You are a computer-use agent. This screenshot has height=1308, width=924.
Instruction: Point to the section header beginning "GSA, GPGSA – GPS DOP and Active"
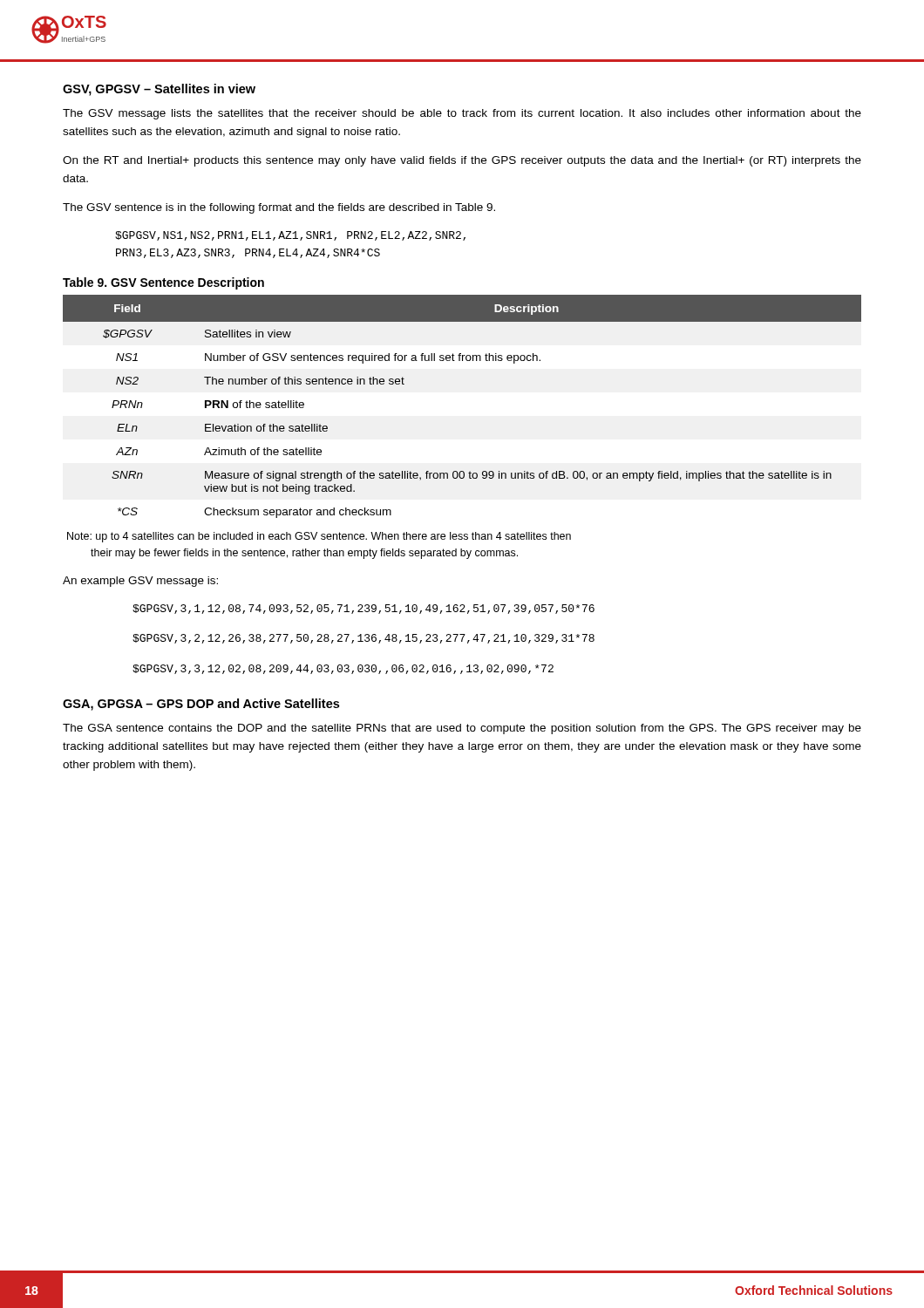(201, 704)
